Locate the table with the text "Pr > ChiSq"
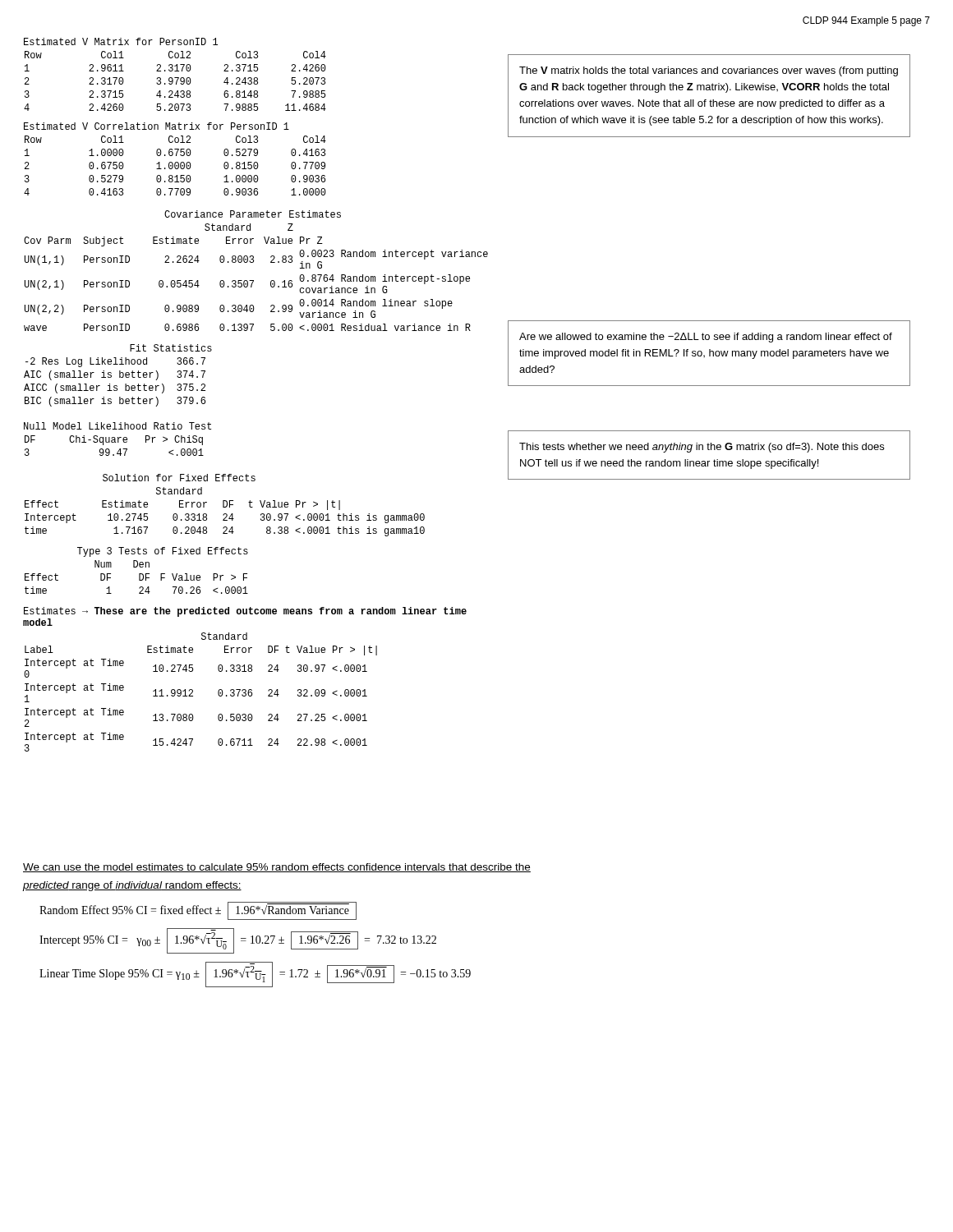953x1232 pixels. pyautogui.click(x=114, y=447)
